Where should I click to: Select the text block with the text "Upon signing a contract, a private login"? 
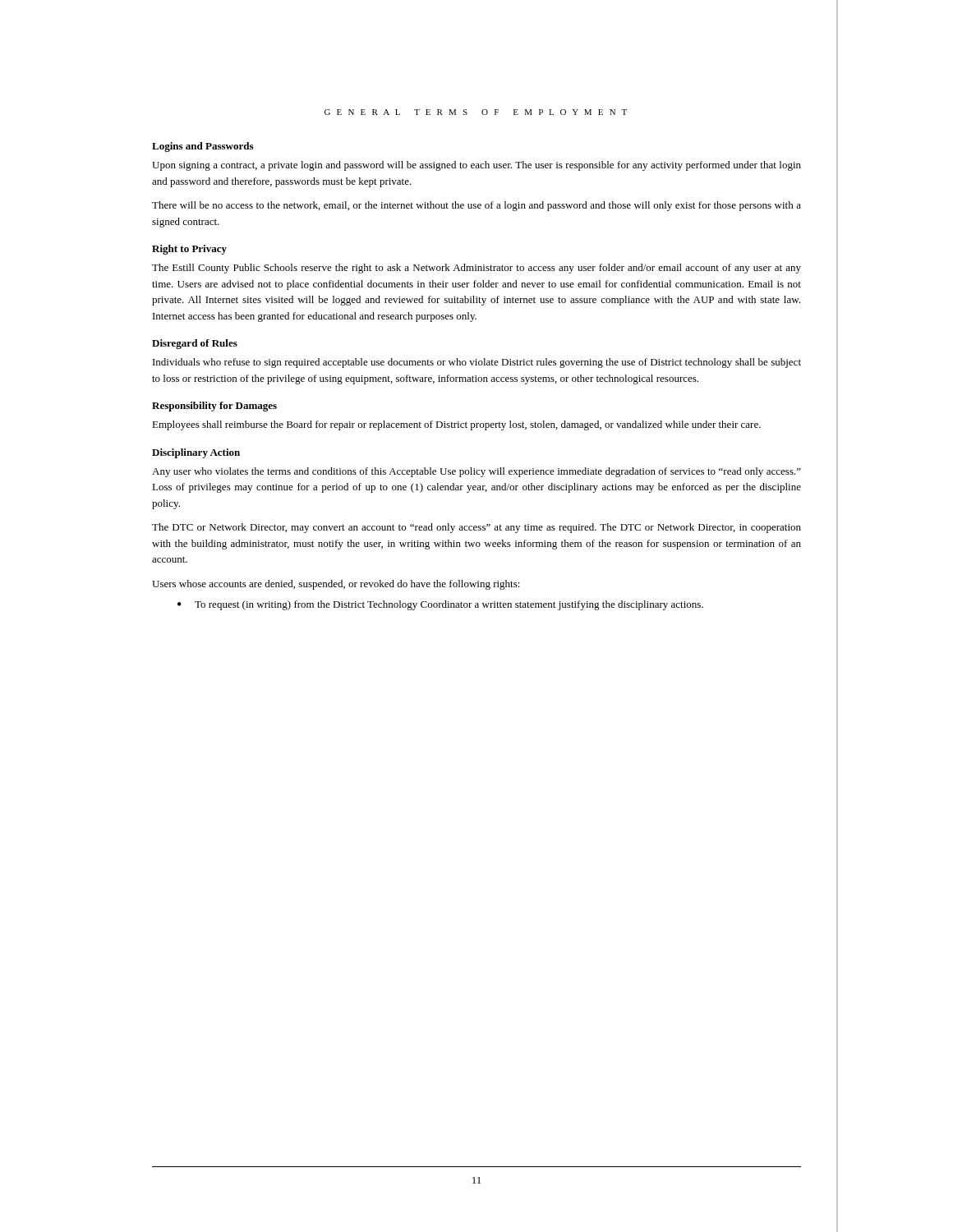476,173
